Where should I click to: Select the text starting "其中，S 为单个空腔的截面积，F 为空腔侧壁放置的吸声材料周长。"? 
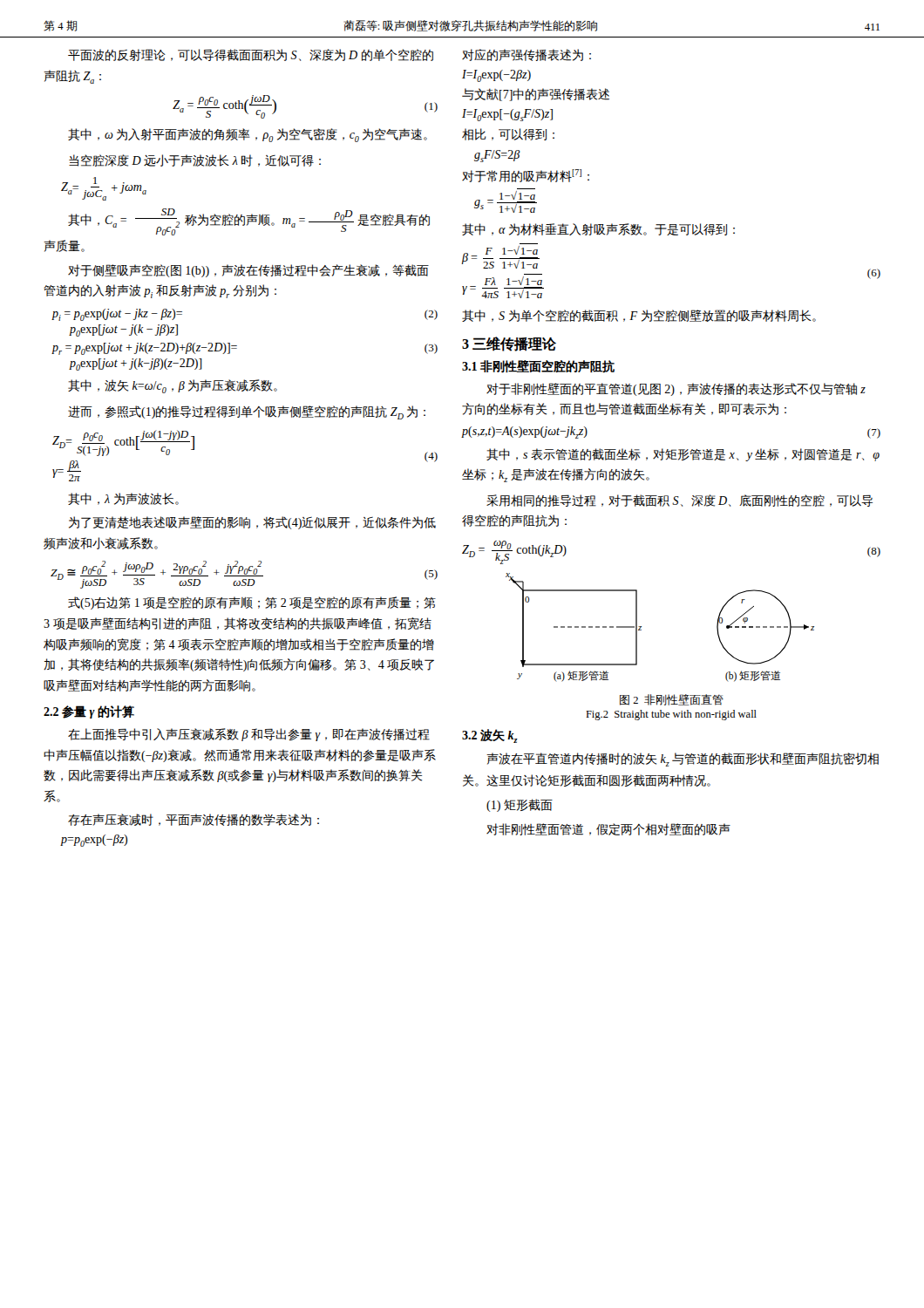643,316
